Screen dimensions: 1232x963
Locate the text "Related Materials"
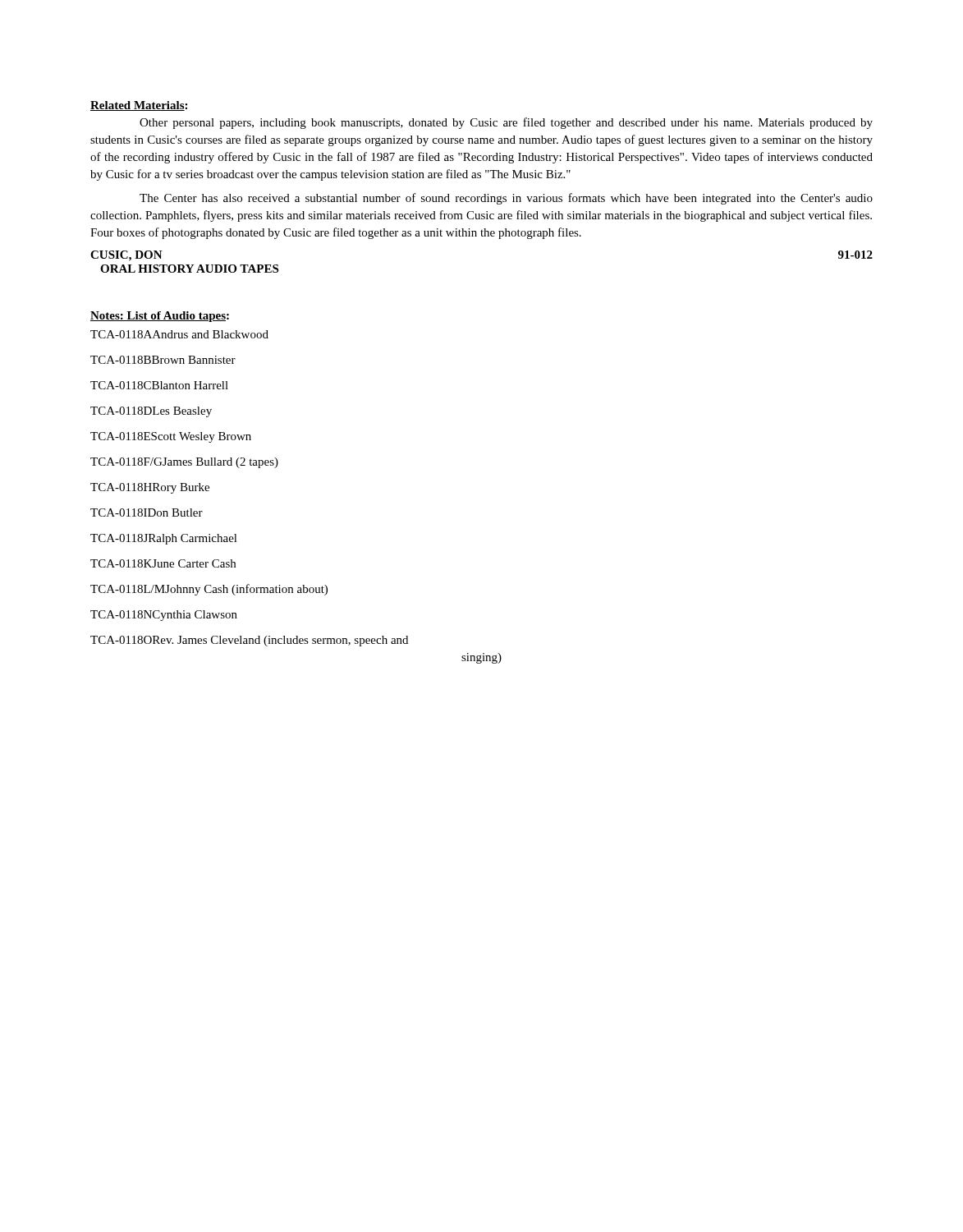tap(137, 105)
